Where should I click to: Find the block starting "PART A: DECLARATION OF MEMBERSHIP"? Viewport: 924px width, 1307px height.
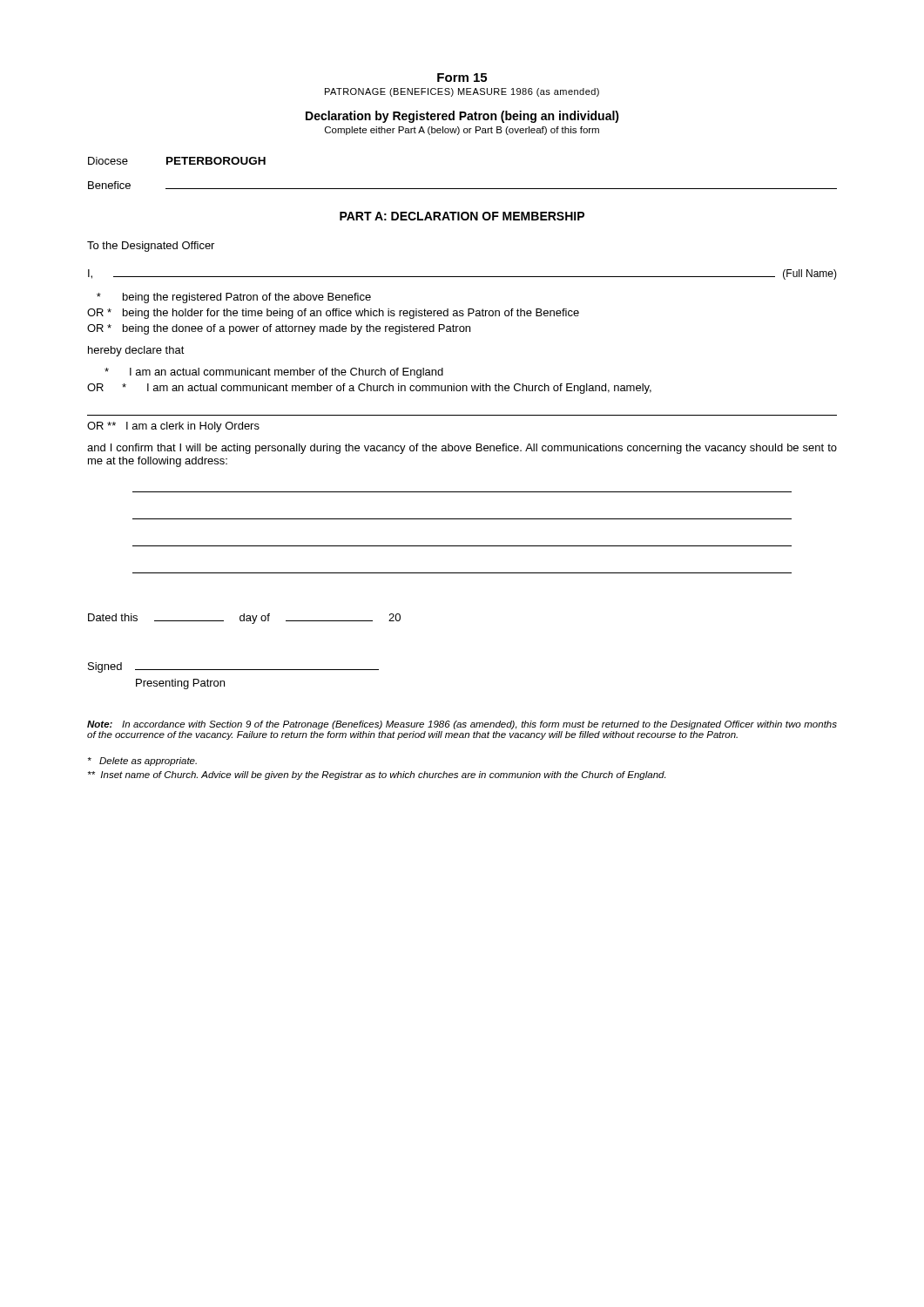pyautogui.click(x=462, y=216)
